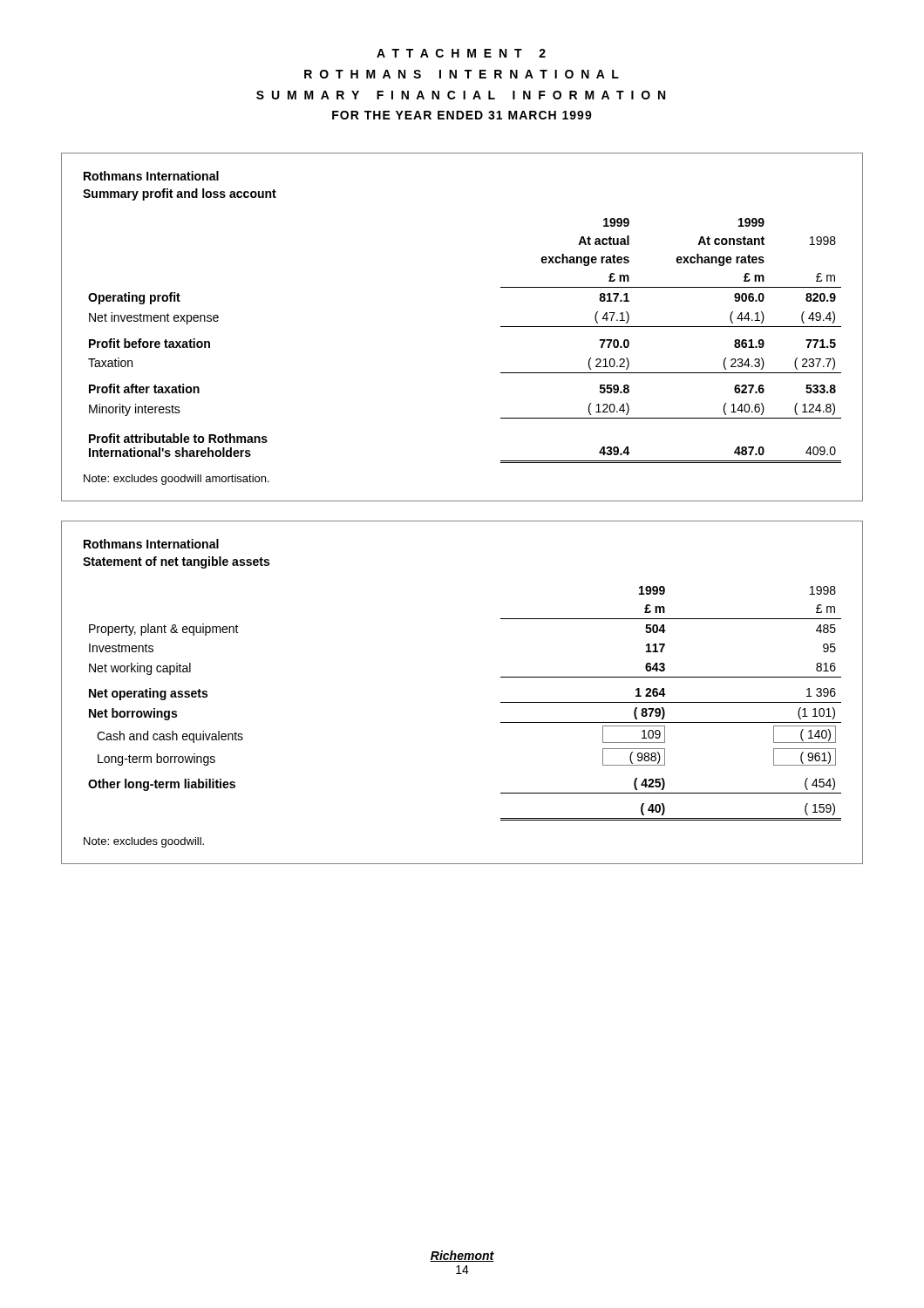Click on the footnote containing "Note: excludes goodwill amortisation."
924x1308 pixels.
pos(176,478)
